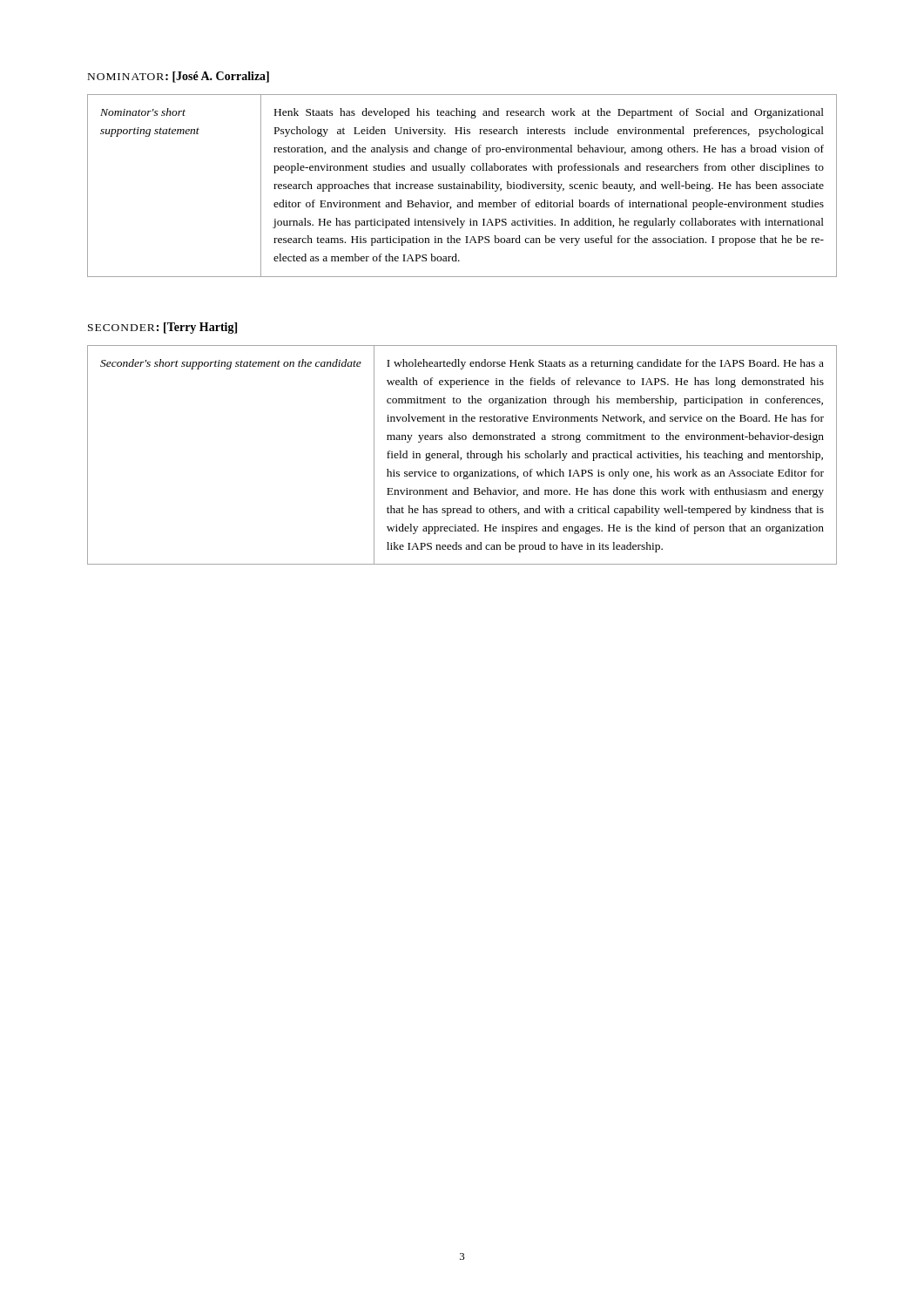
Task: Find "SECONDER: [Terry Hartig]" on this page
Action: 163,327
